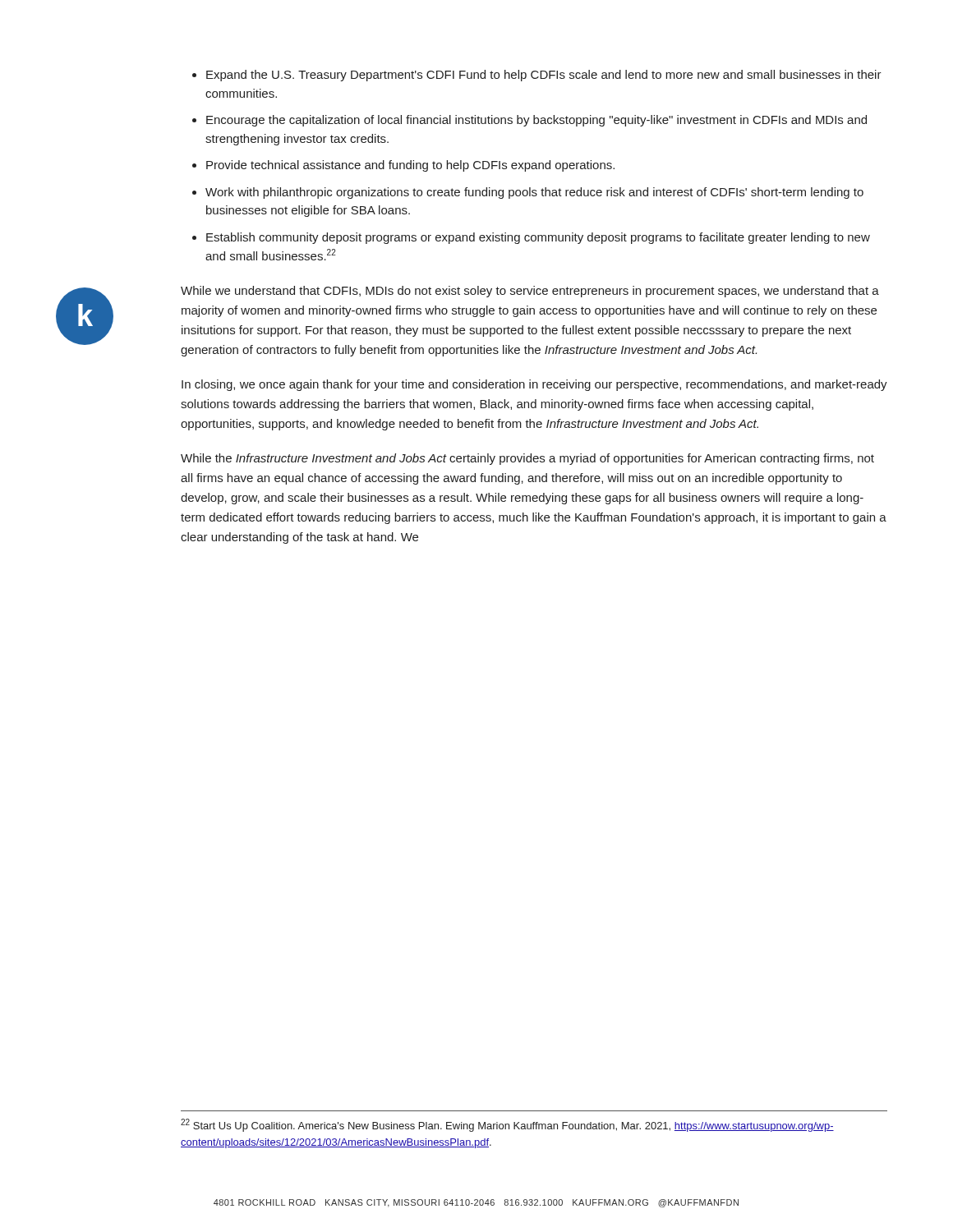
Task: Select the text block containing "In closing, we once again thank for your"
Action: pyautogui.click(x=534, y=403)
